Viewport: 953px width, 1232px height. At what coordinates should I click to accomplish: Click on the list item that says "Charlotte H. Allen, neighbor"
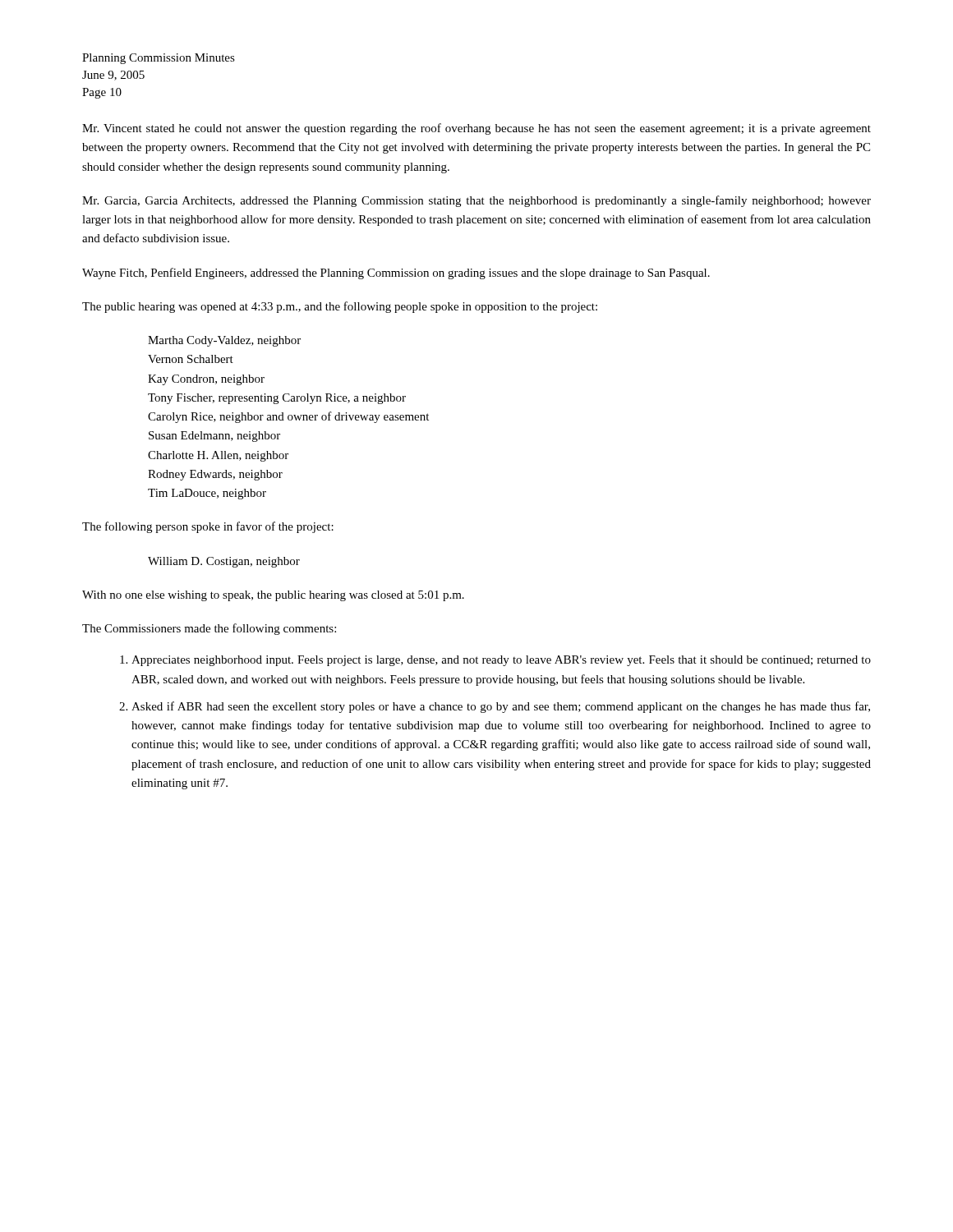pos(218,455)
